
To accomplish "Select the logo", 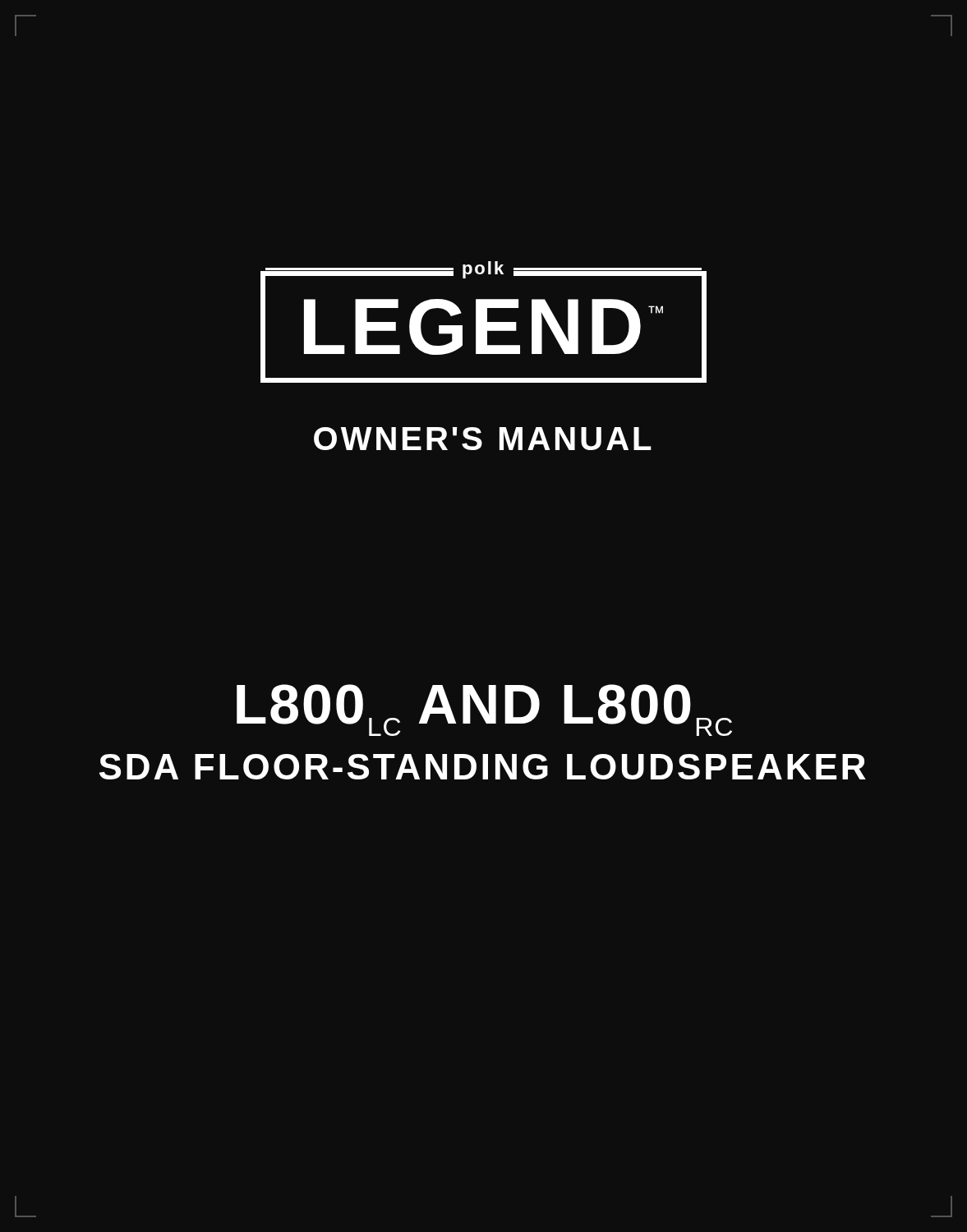I will 484,327.
